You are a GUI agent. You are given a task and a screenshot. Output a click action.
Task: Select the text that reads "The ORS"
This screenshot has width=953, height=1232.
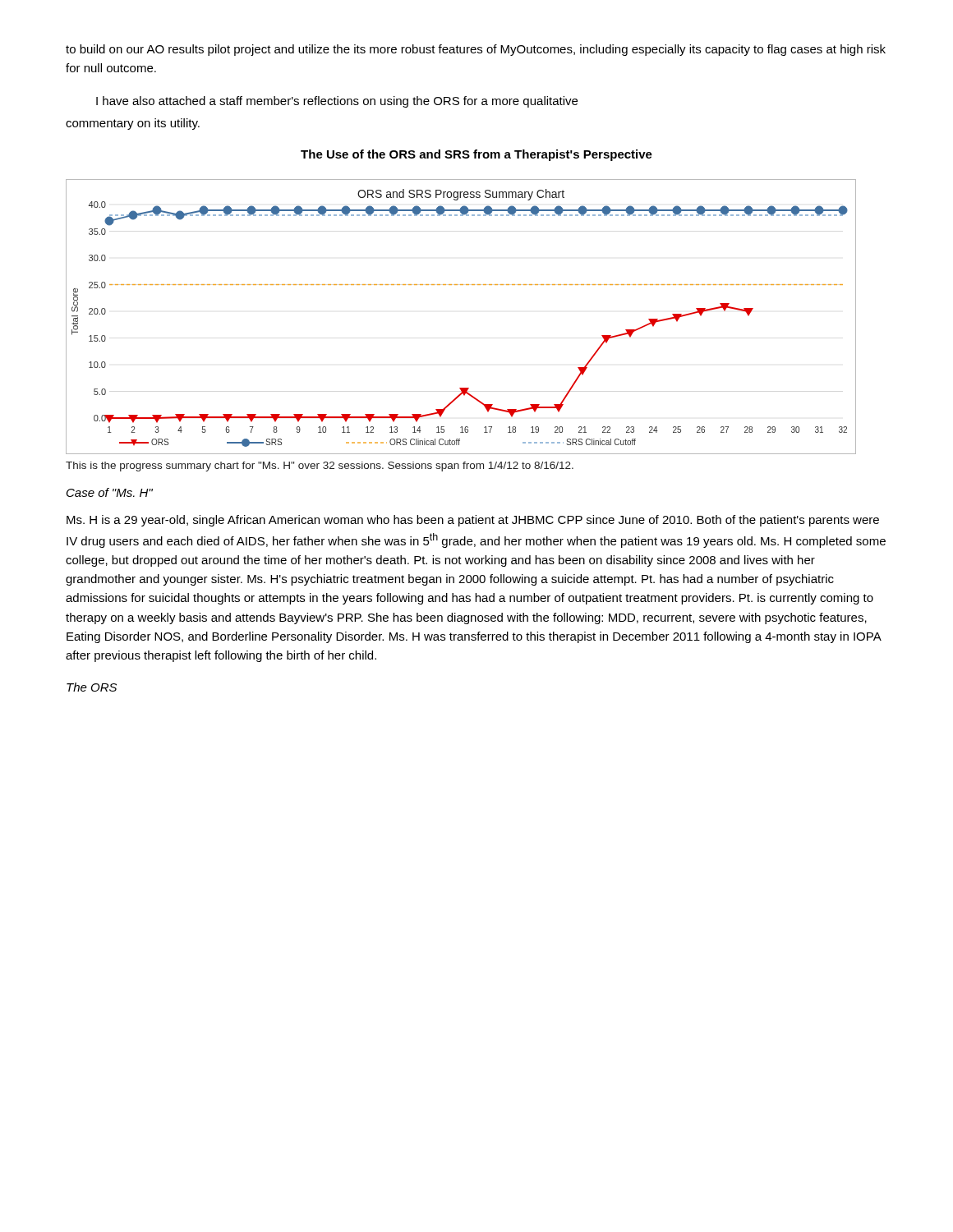91,687
